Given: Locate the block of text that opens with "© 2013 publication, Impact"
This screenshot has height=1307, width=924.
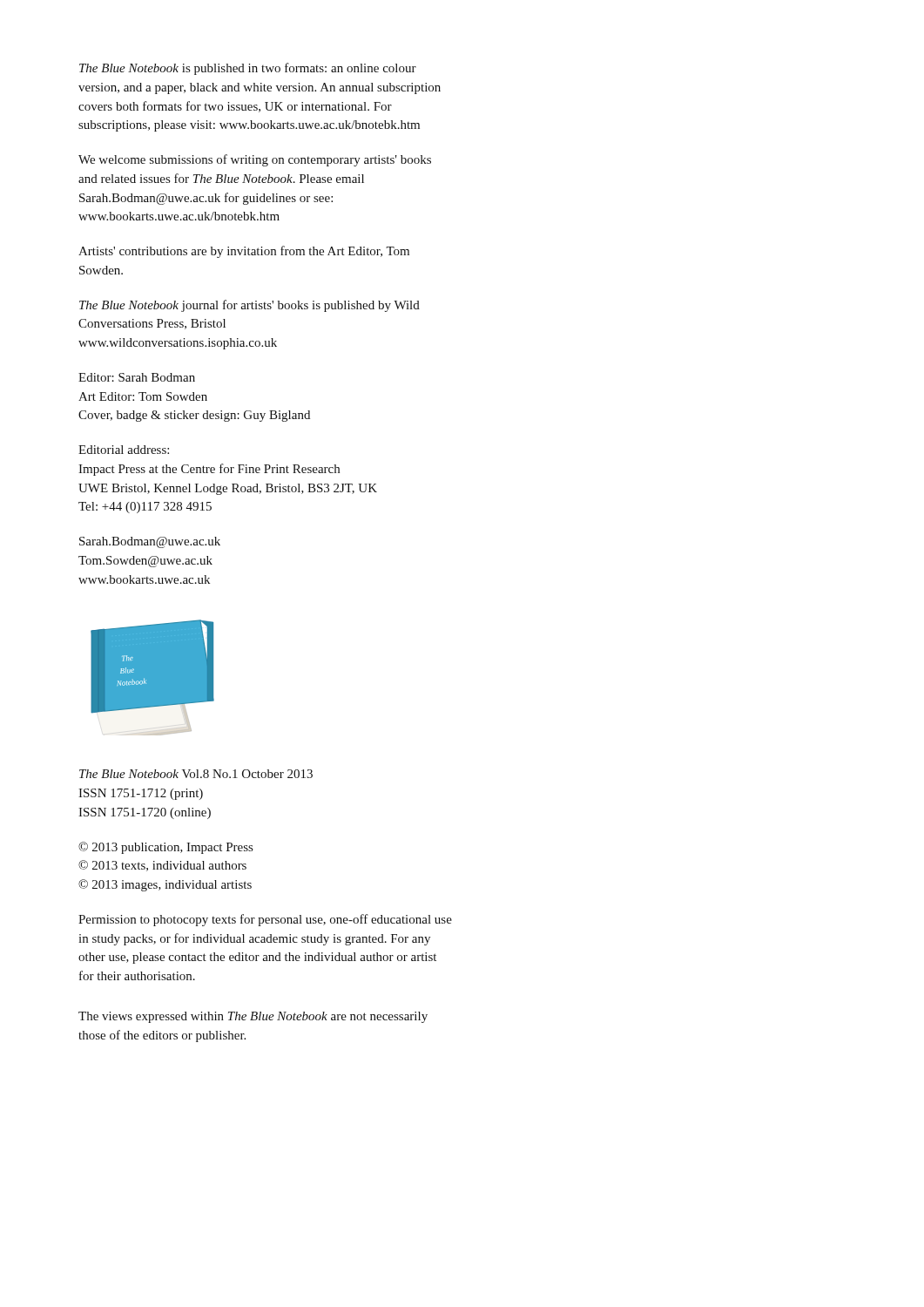Looking at the screenshot, I should pyautogui.click(x=165, y=848).
